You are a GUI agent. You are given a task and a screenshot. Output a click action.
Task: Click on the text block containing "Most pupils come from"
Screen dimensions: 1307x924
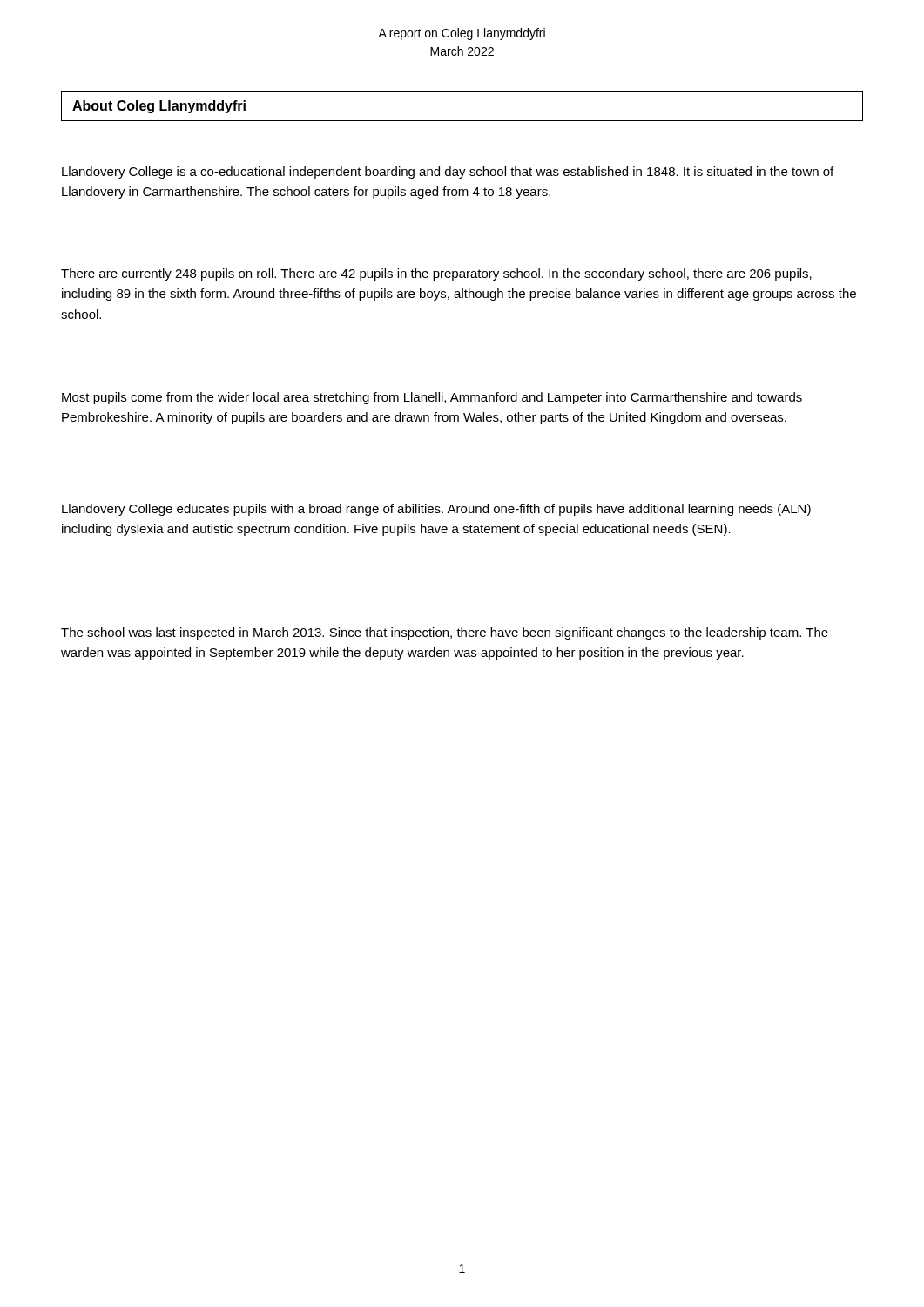coord(432,407)
